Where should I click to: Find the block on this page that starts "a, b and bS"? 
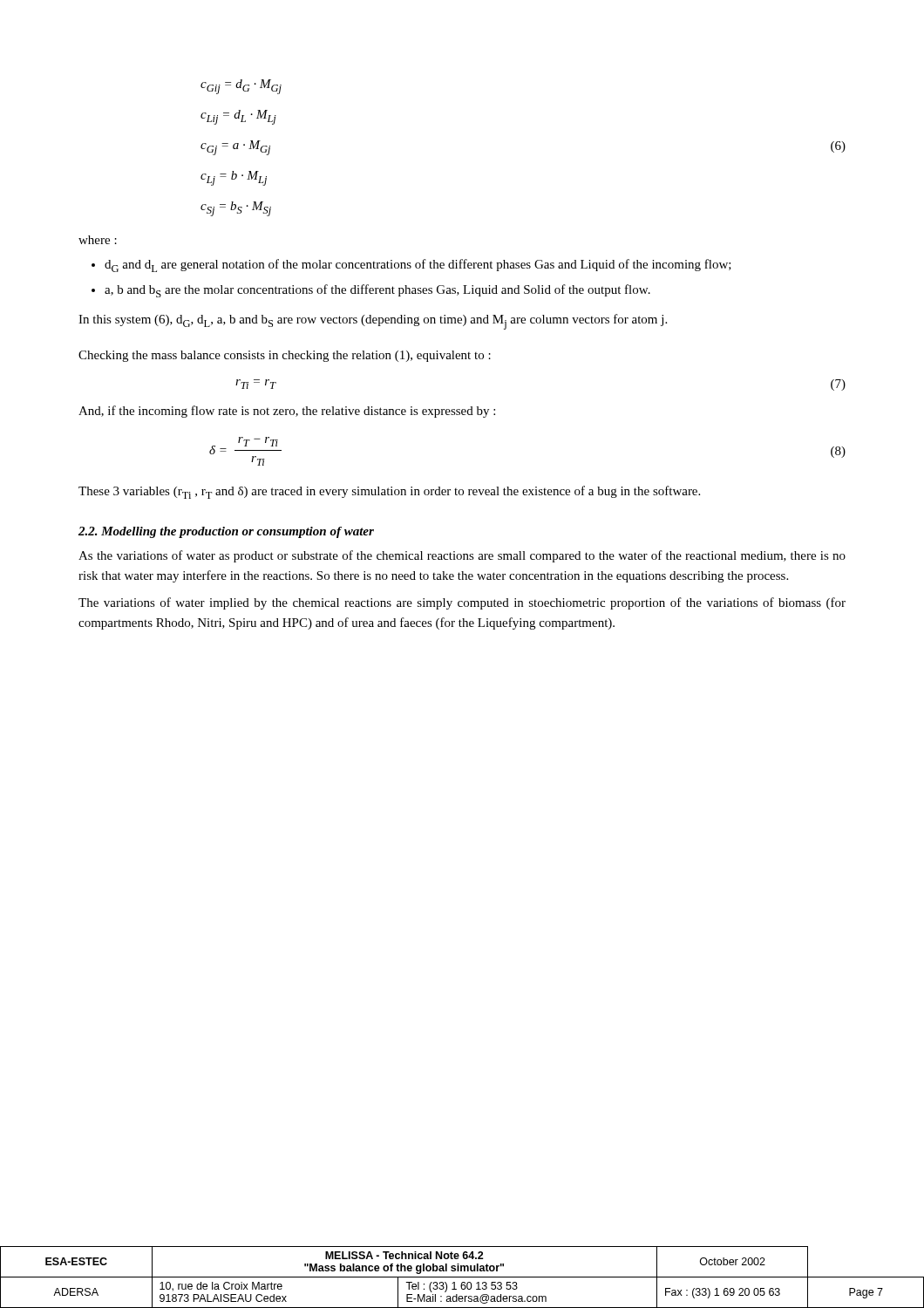click(378, 291)
